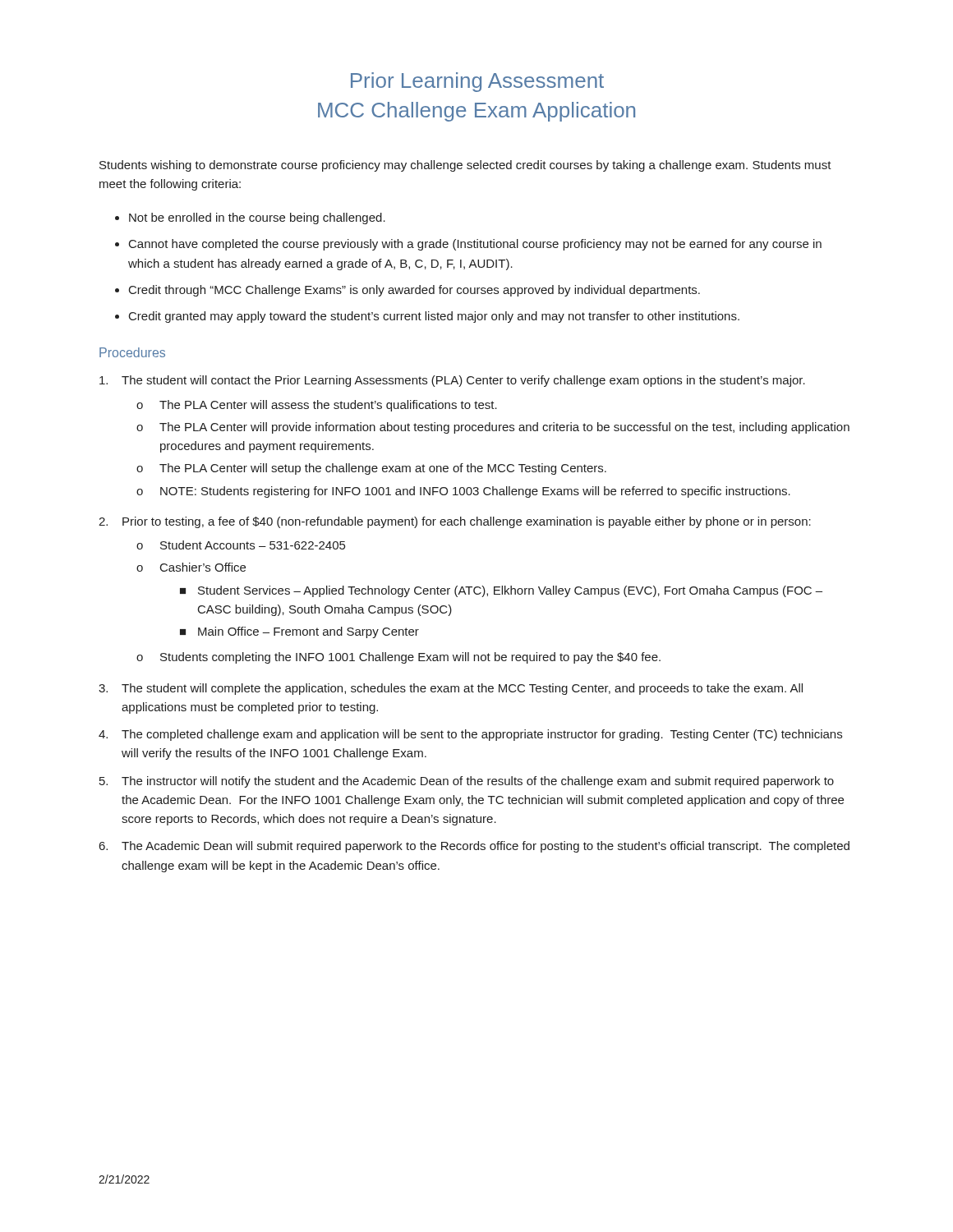Click on the list item that says "5. The instructor will"

coord(476,800)
